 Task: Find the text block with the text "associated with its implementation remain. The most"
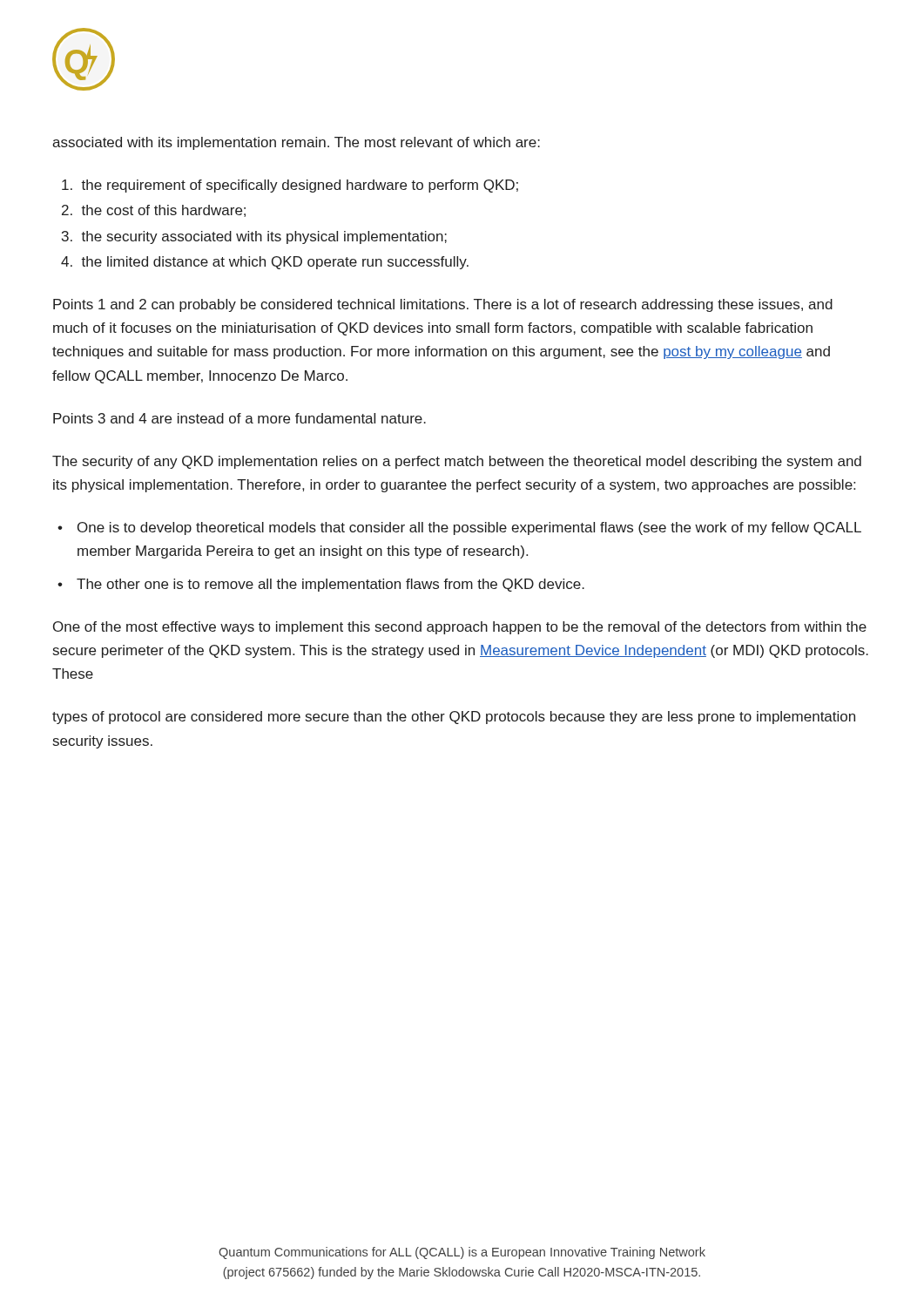pyautogui.click(x=297, y=142)
